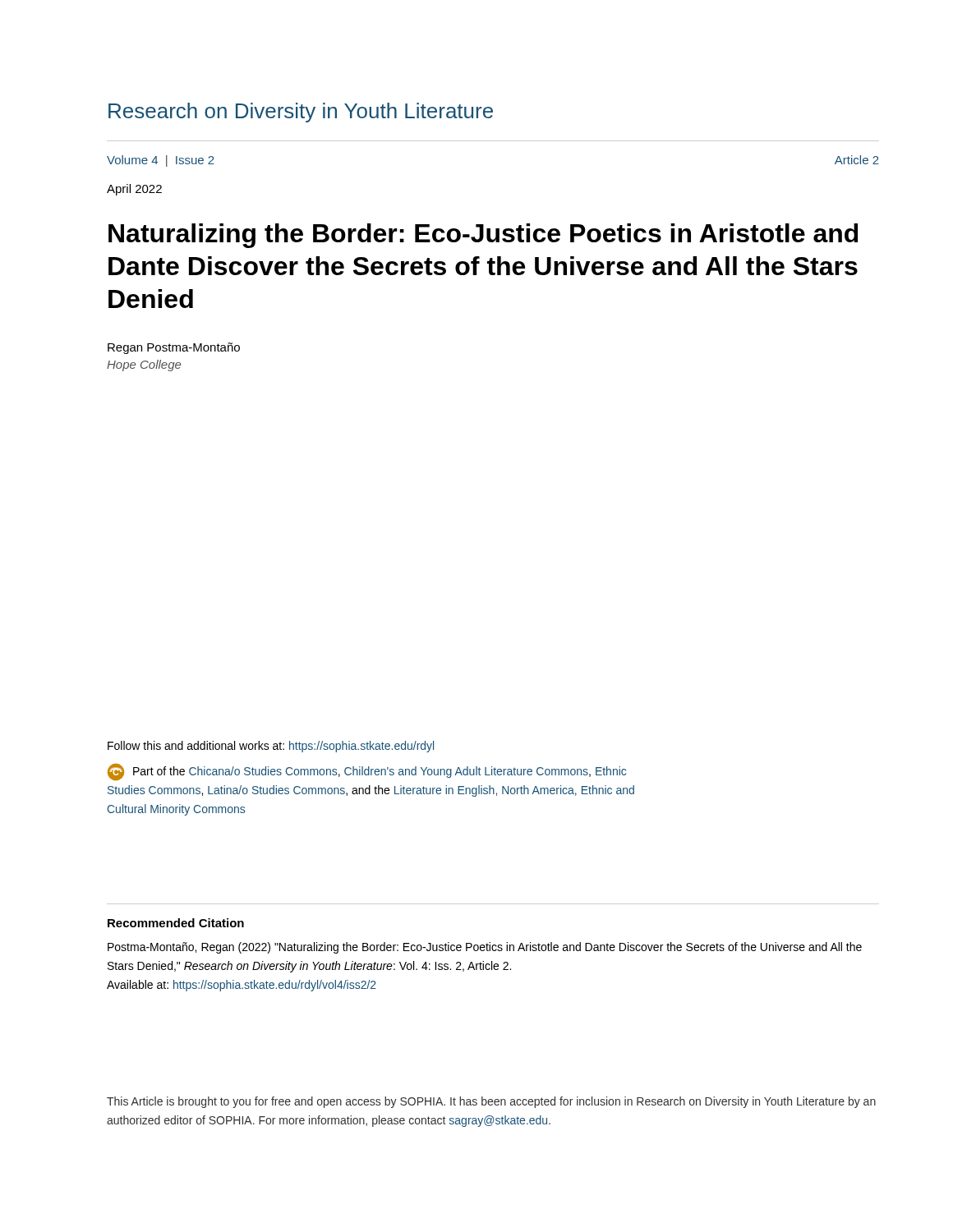Click on the element starting "Naturalizing the Border:"
Viewport: 953px width, 1232px height.
[x=483, y=266]
